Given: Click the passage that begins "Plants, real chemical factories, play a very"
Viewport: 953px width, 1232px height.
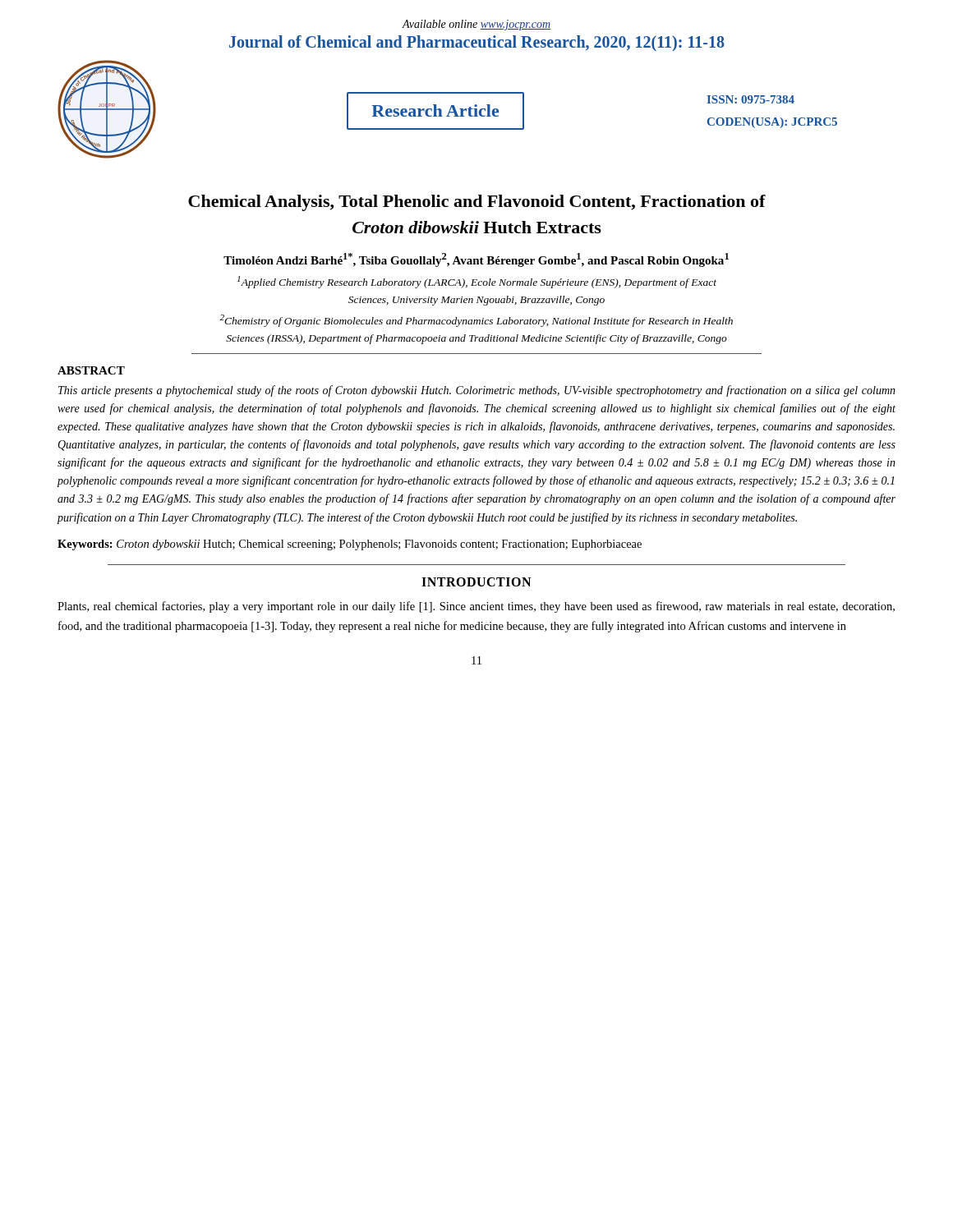Looking at the screenshot, I should point(476,616).
